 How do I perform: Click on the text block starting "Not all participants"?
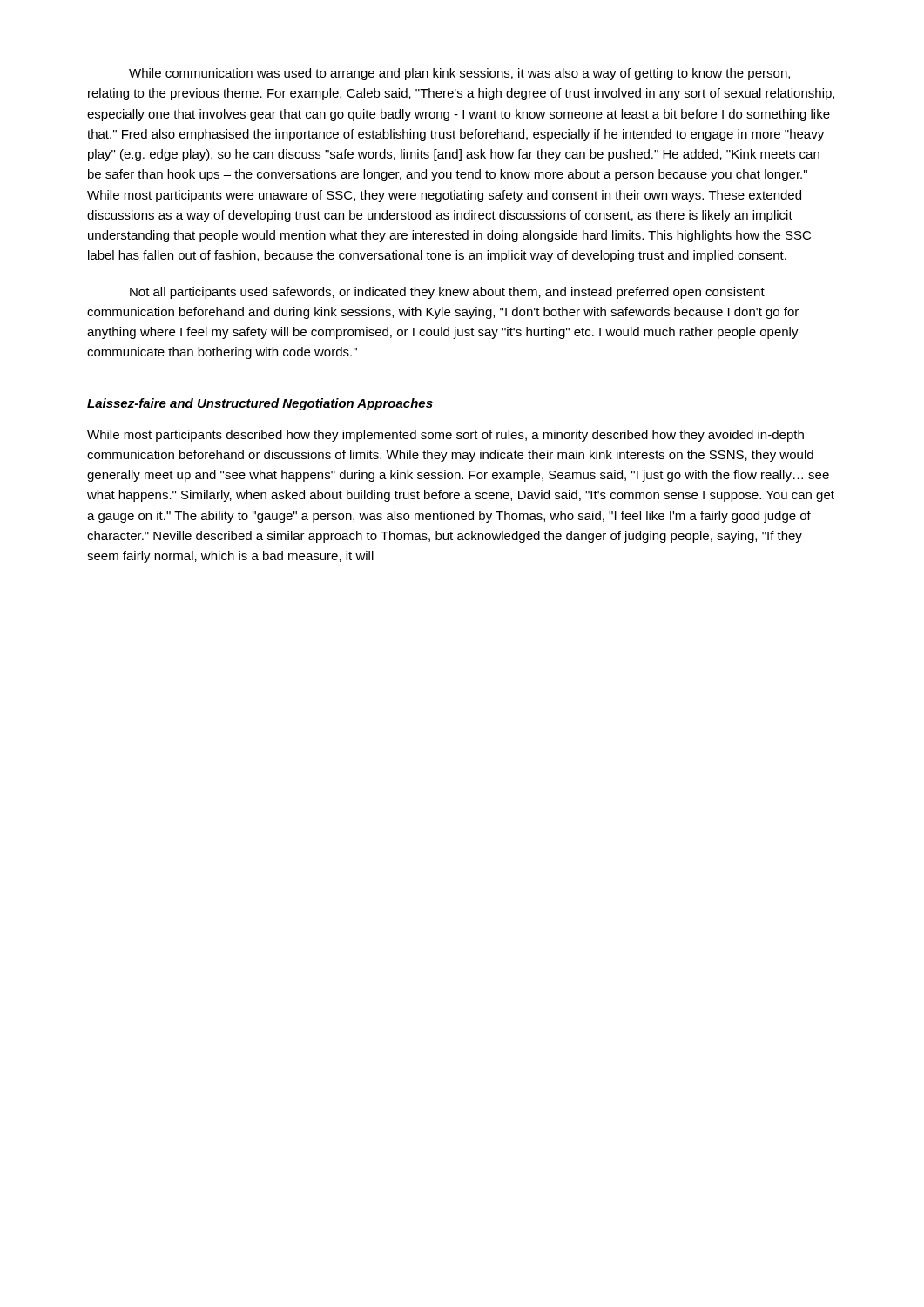443,321
